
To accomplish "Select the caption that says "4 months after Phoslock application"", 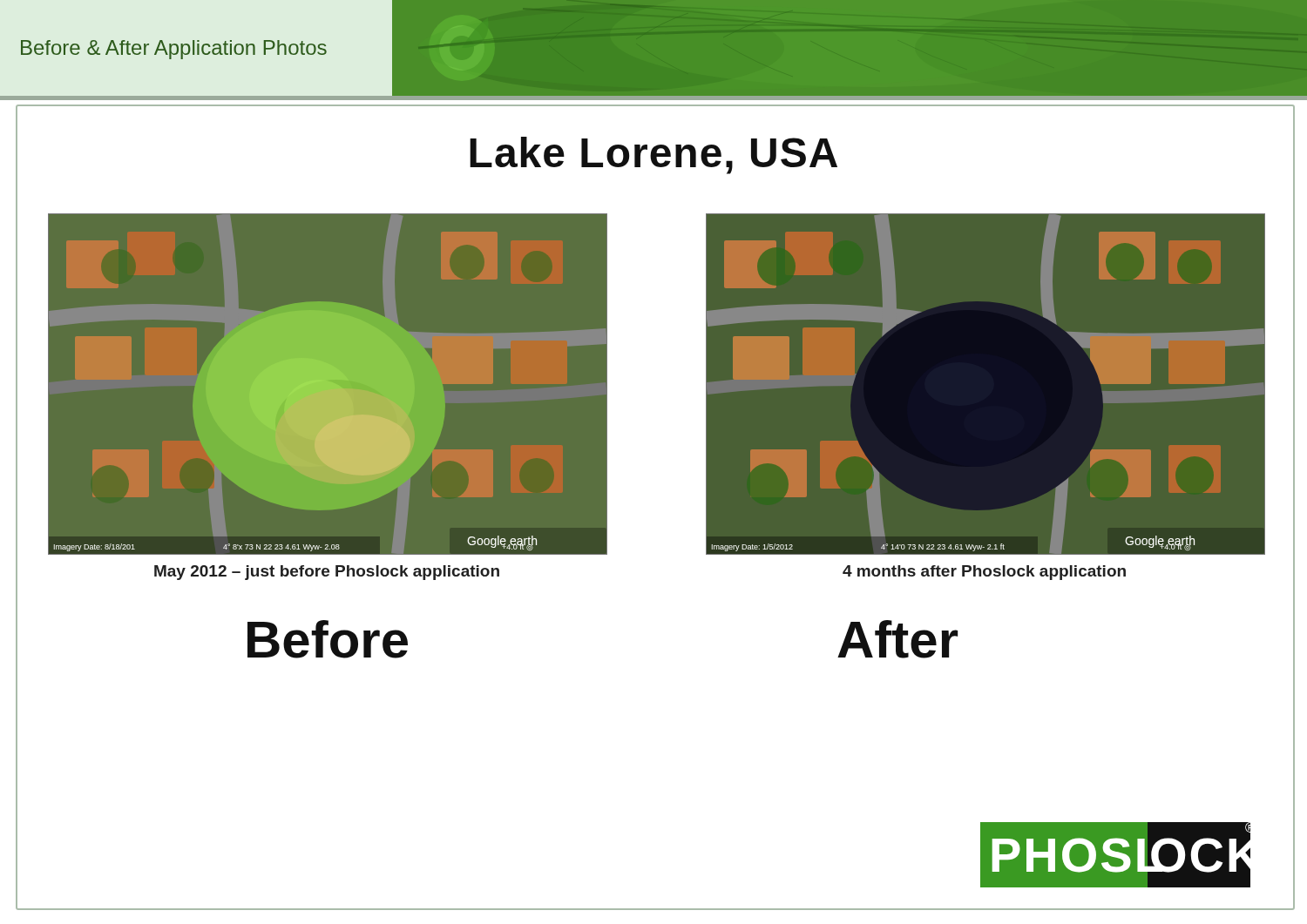I will coord(985,571).
